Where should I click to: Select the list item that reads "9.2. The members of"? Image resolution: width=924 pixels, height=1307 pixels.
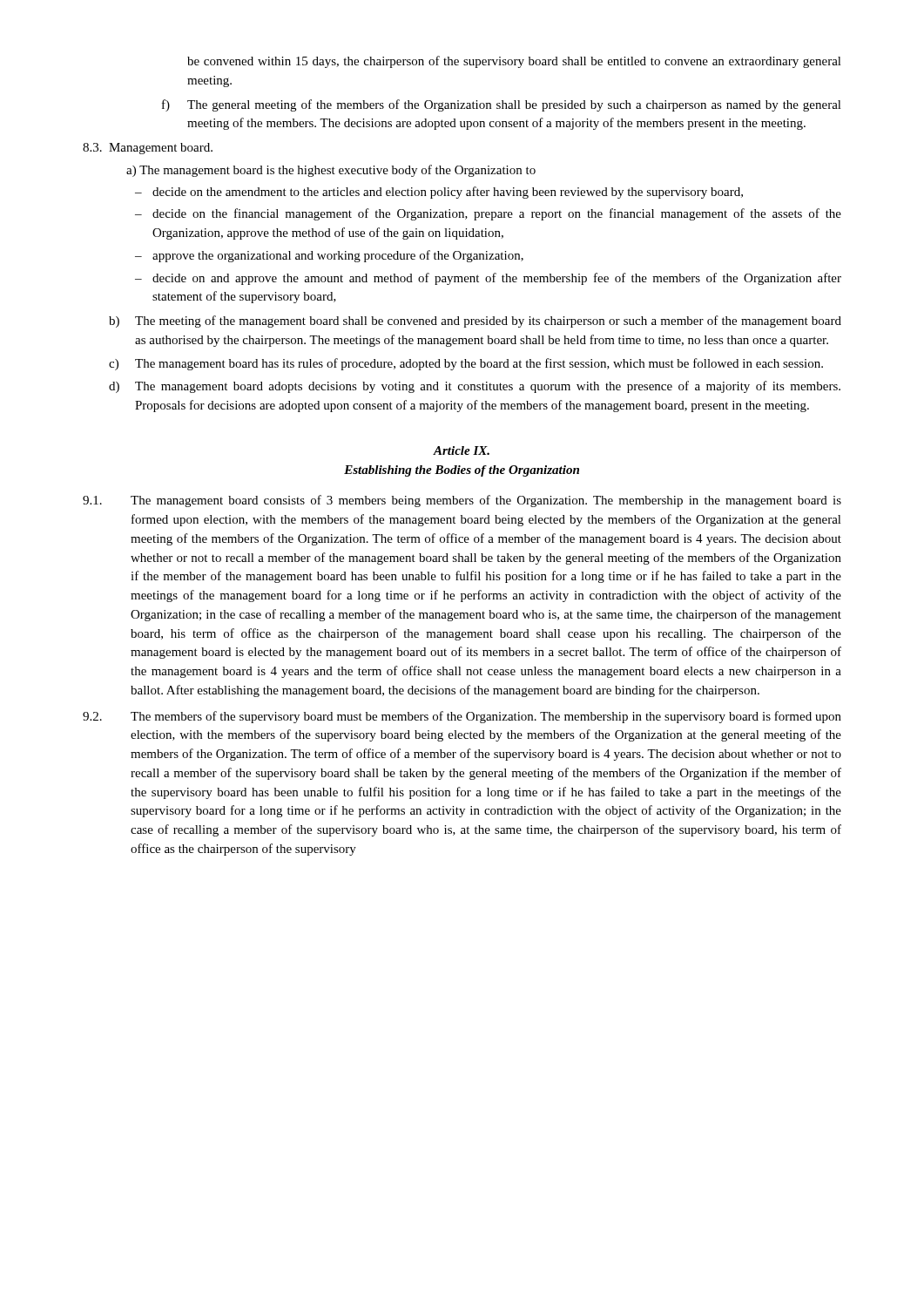[x=462, y=783]
